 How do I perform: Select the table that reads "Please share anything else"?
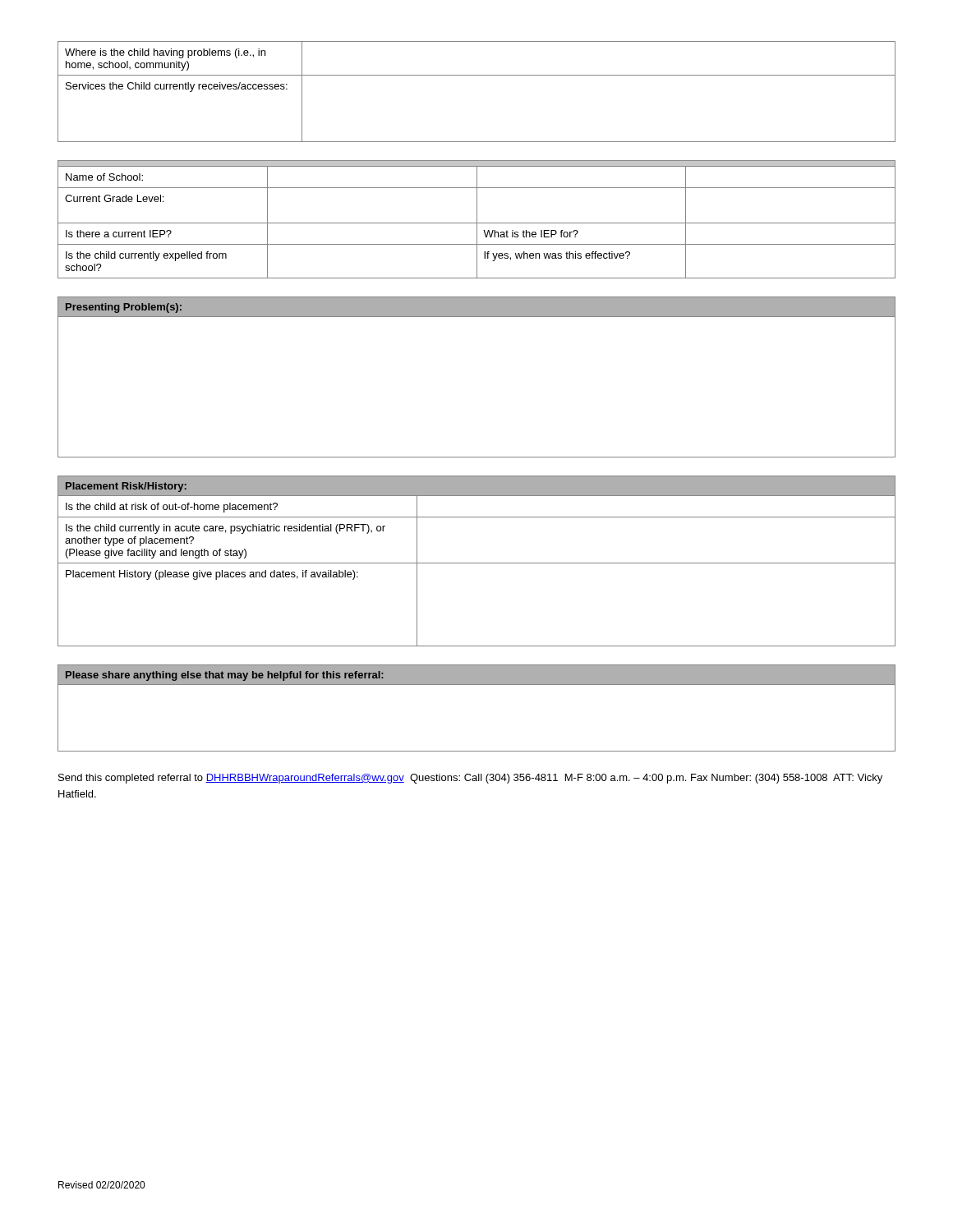point(476,708)
